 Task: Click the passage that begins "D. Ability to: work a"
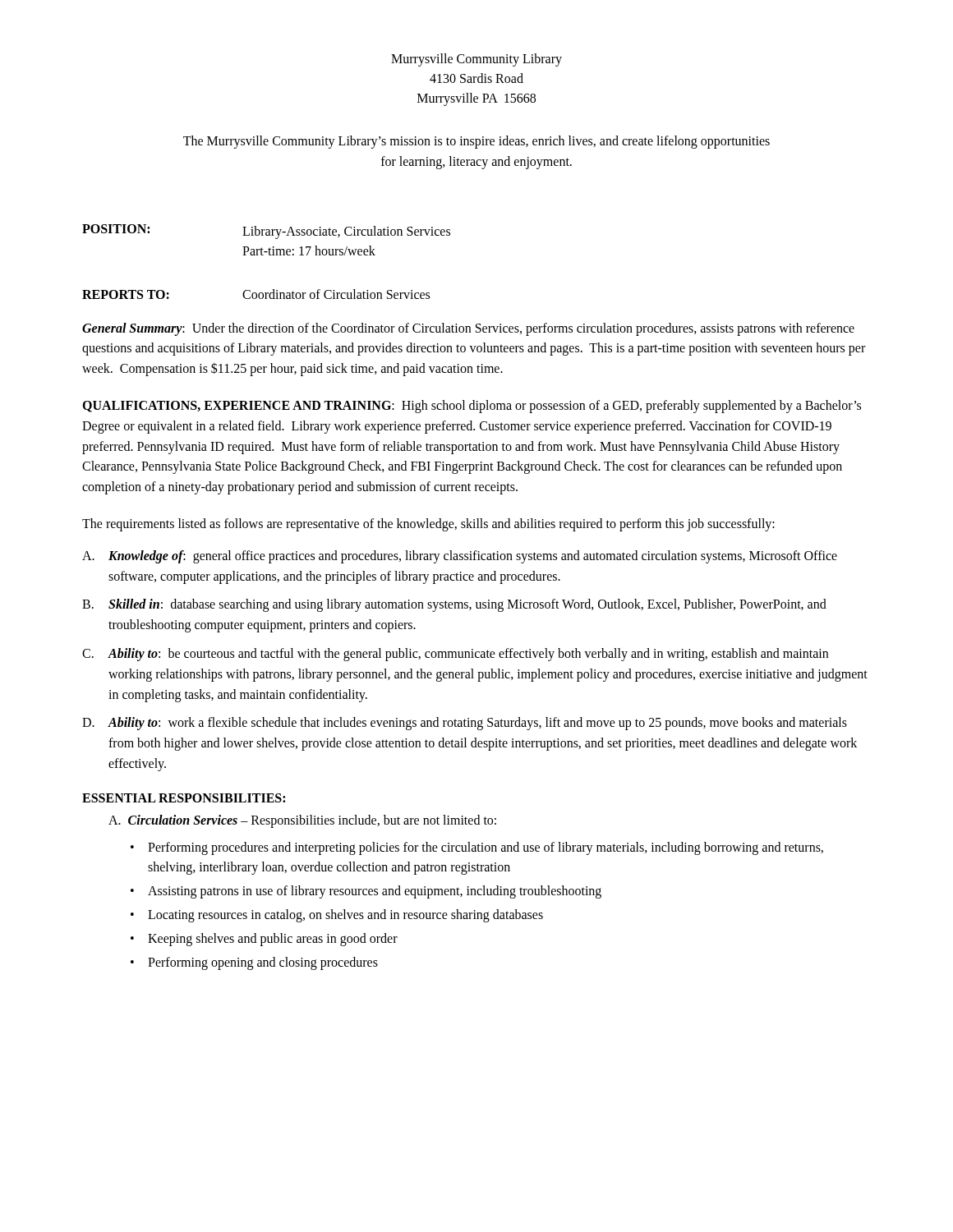coord(476,744)
